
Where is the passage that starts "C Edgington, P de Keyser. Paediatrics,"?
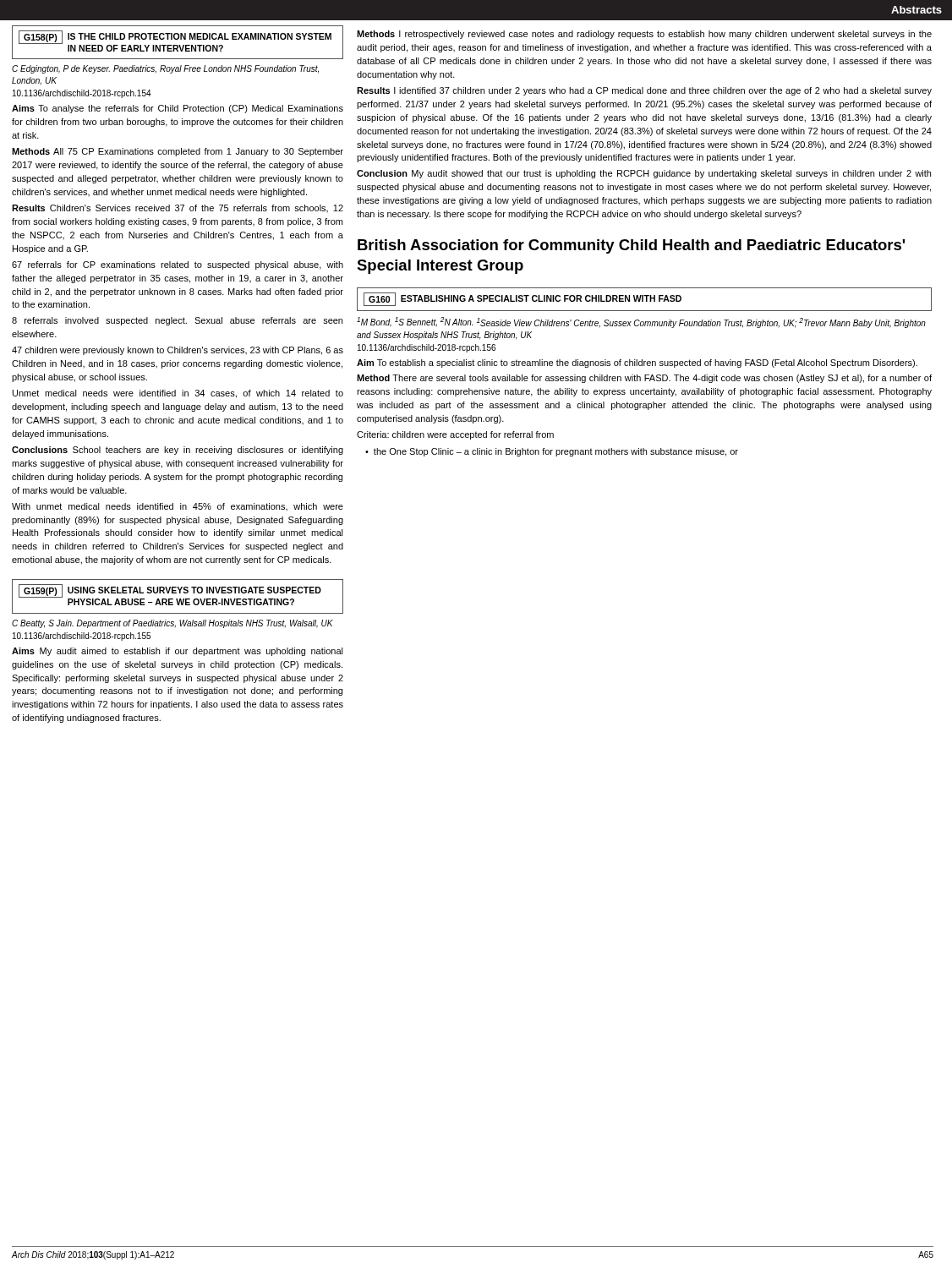click(x=166, y=75)
